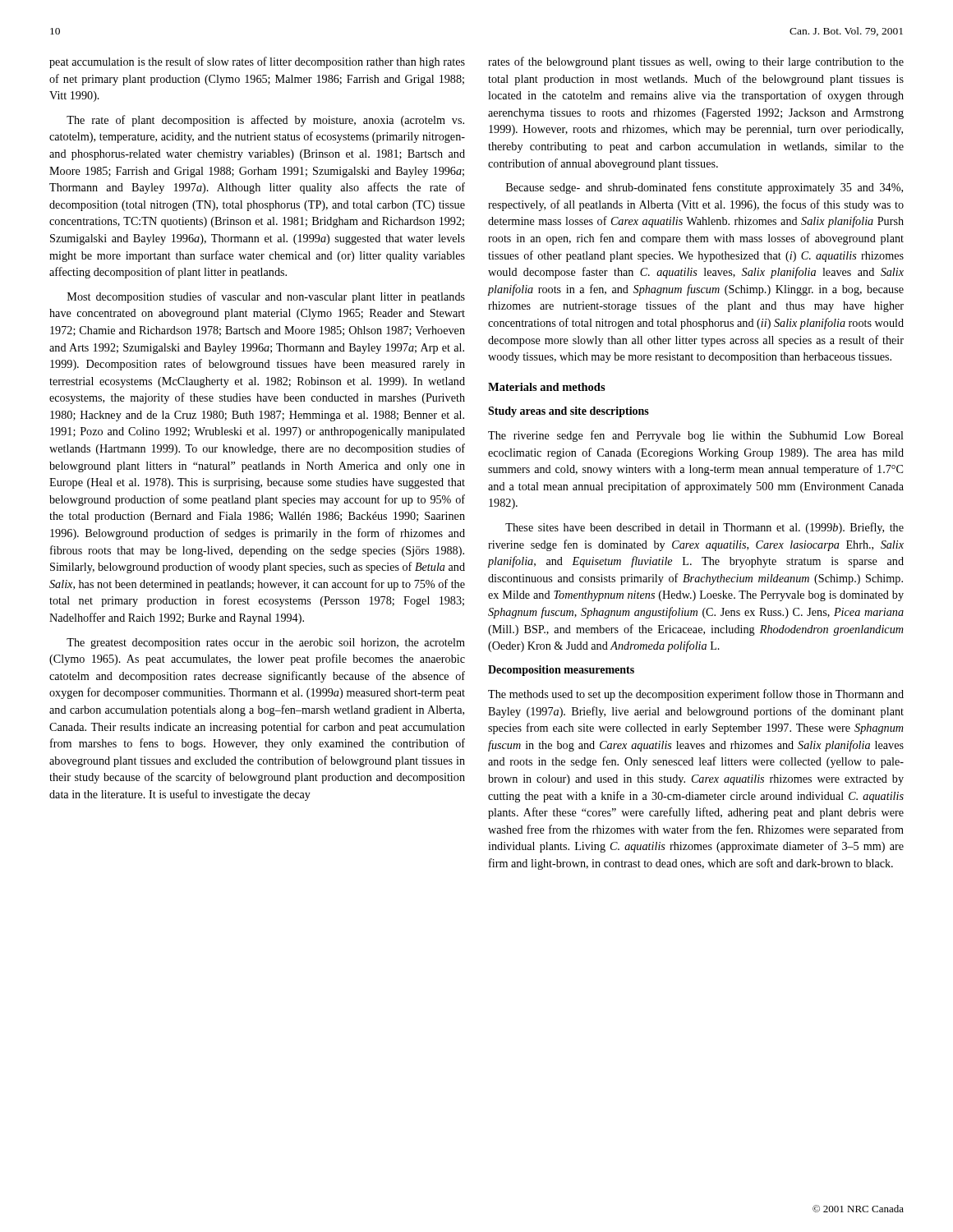
Task: Click the section header that begins "Study areas and site"
Action: click(569, 412)
